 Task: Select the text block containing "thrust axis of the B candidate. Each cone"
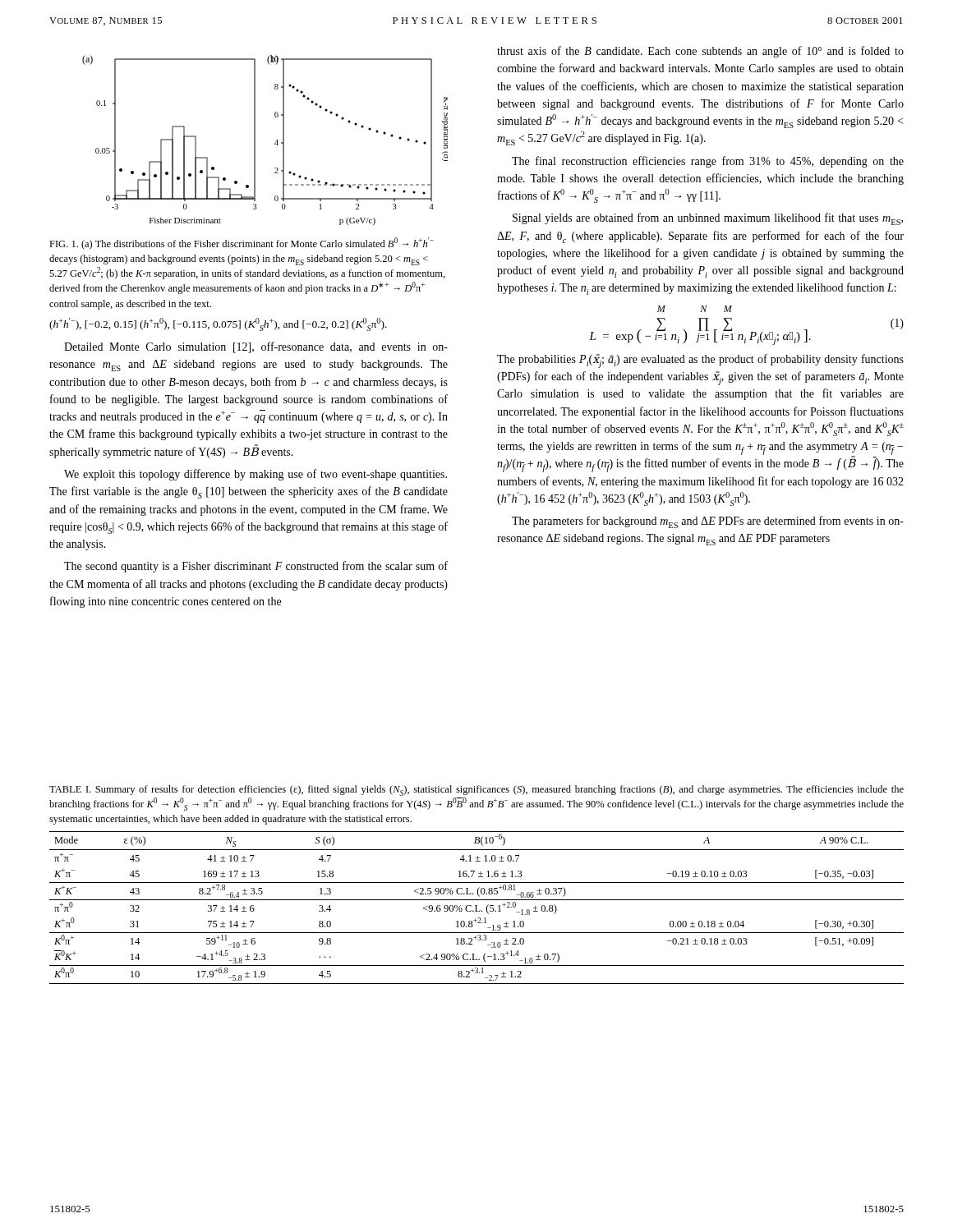coord(700,170)
